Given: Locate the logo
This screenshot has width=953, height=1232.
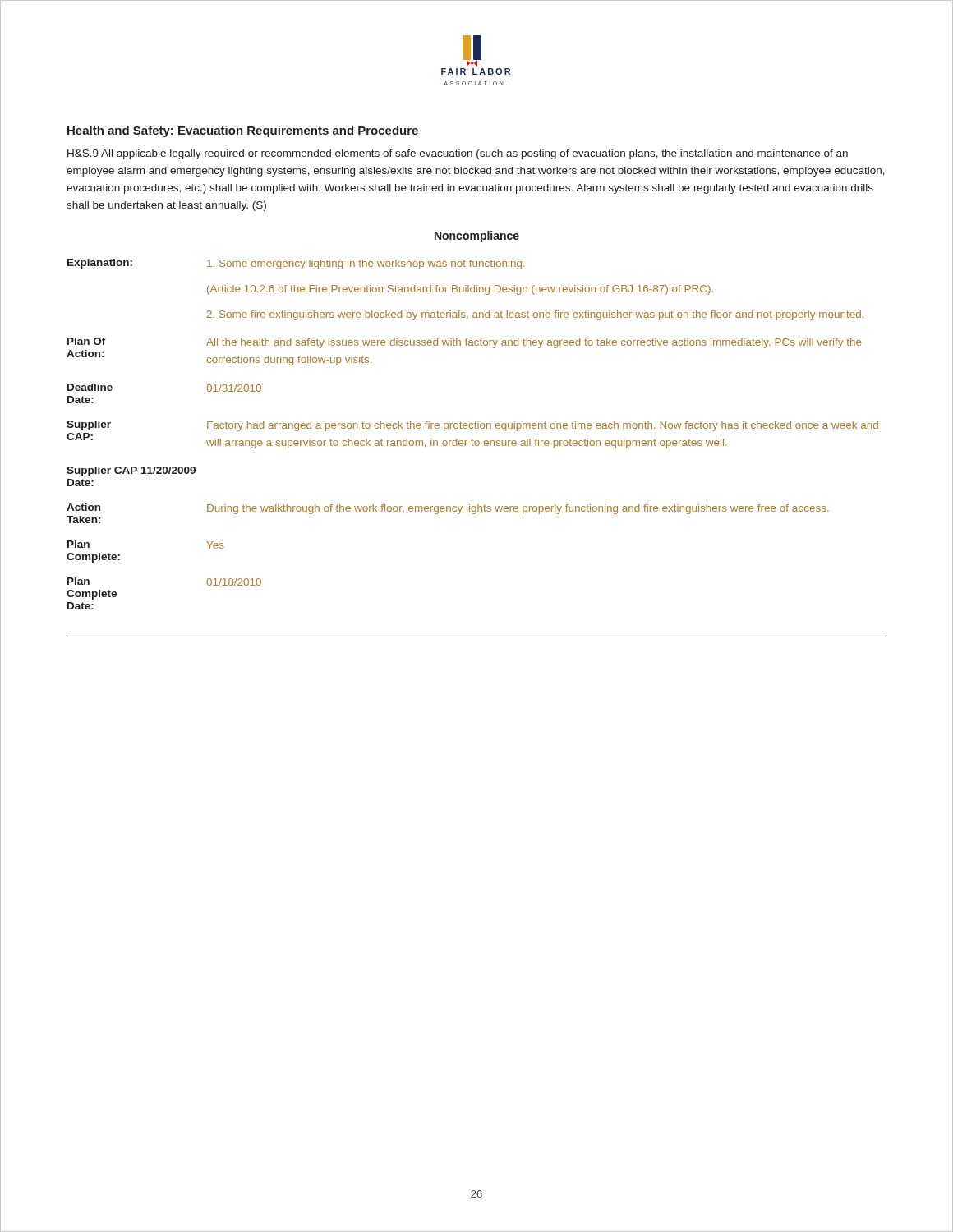Looking at the screenshot, I should pos(476,64).
